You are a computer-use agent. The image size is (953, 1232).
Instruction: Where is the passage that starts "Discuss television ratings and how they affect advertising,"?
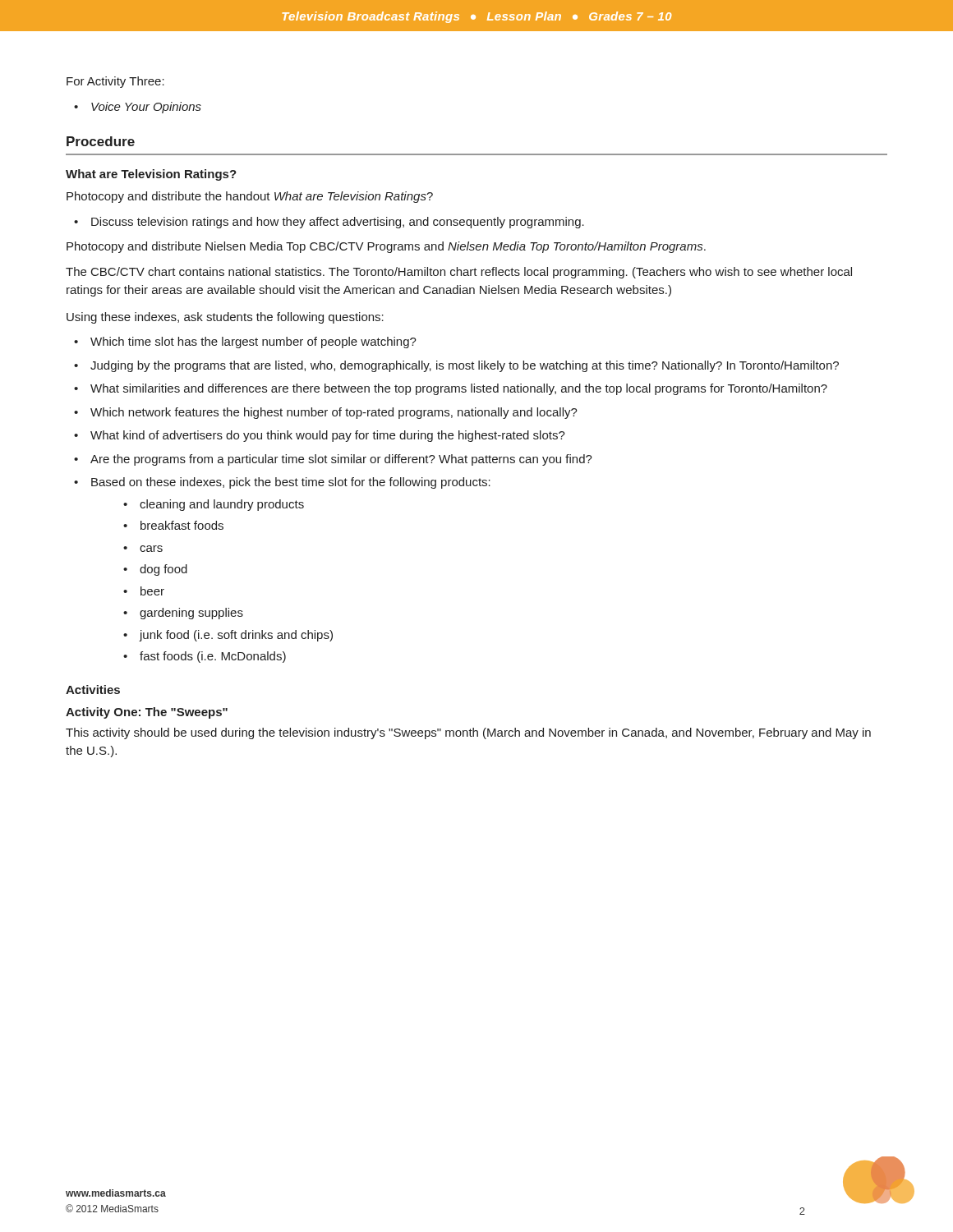(x=338, y=221)
